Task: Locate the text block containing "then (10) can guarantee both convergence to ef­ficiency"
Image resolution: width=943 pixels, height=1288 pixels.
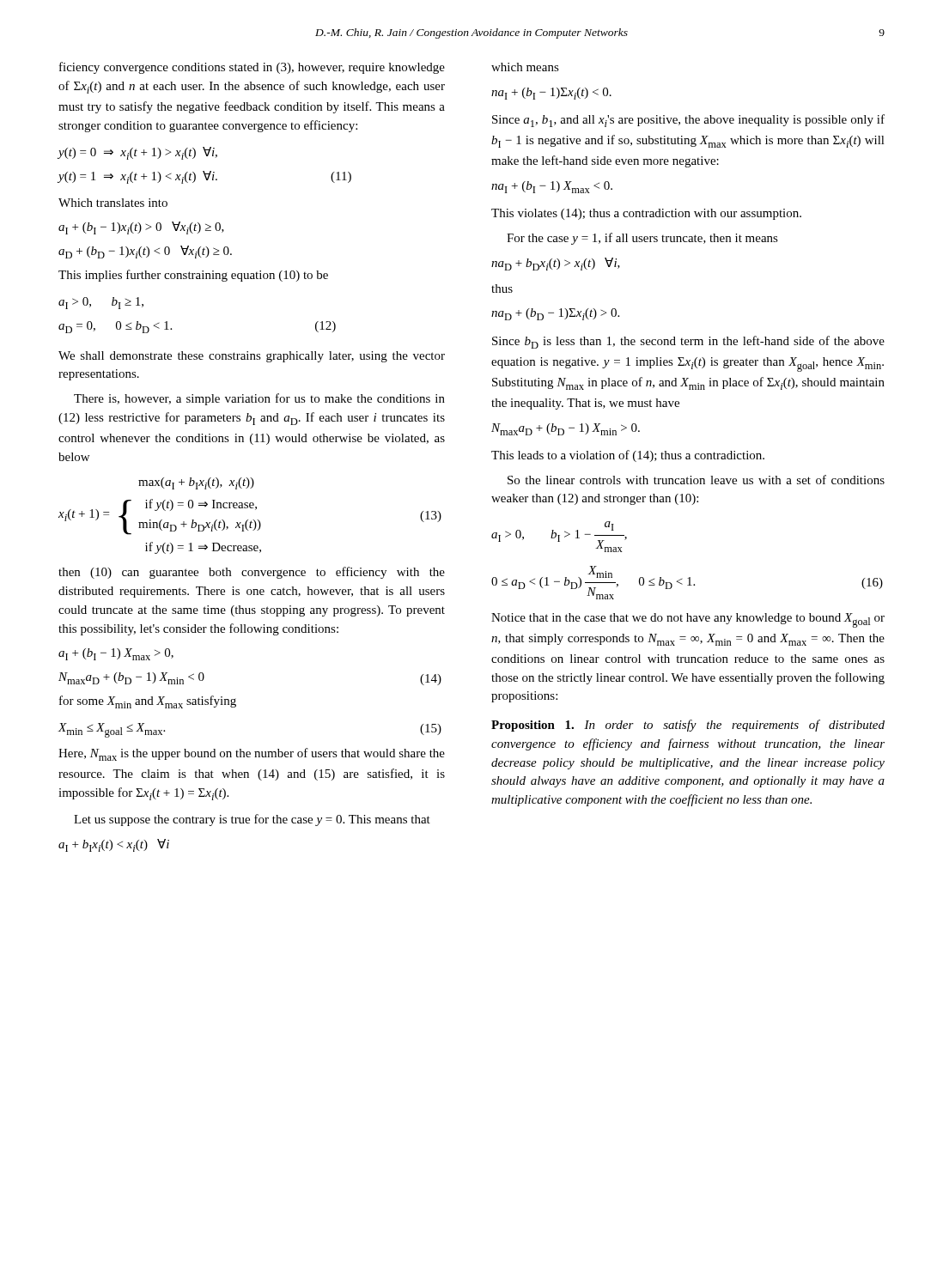Action: click(x=252, y=601)
